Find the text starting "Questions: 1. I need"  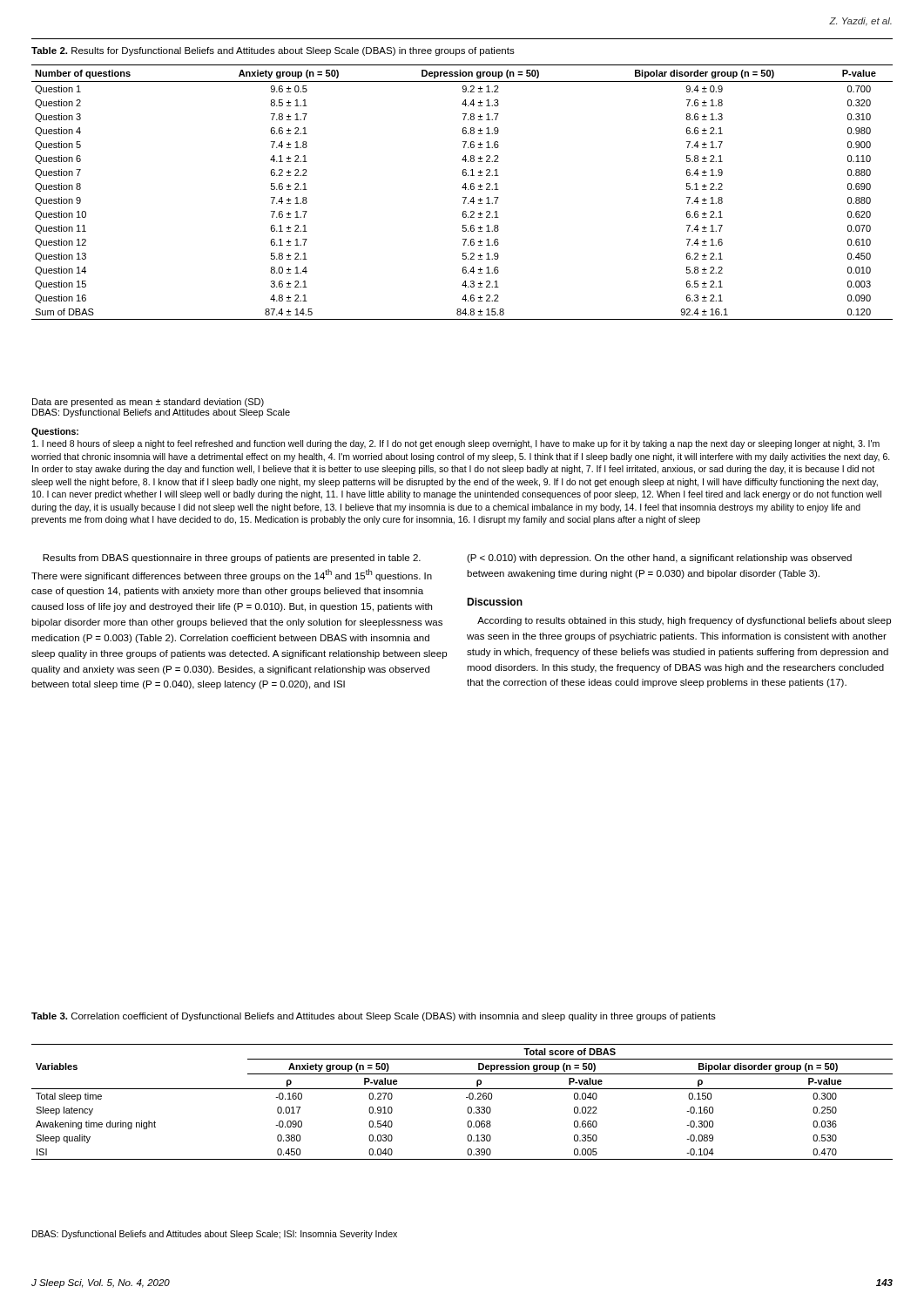pos(461,475)
